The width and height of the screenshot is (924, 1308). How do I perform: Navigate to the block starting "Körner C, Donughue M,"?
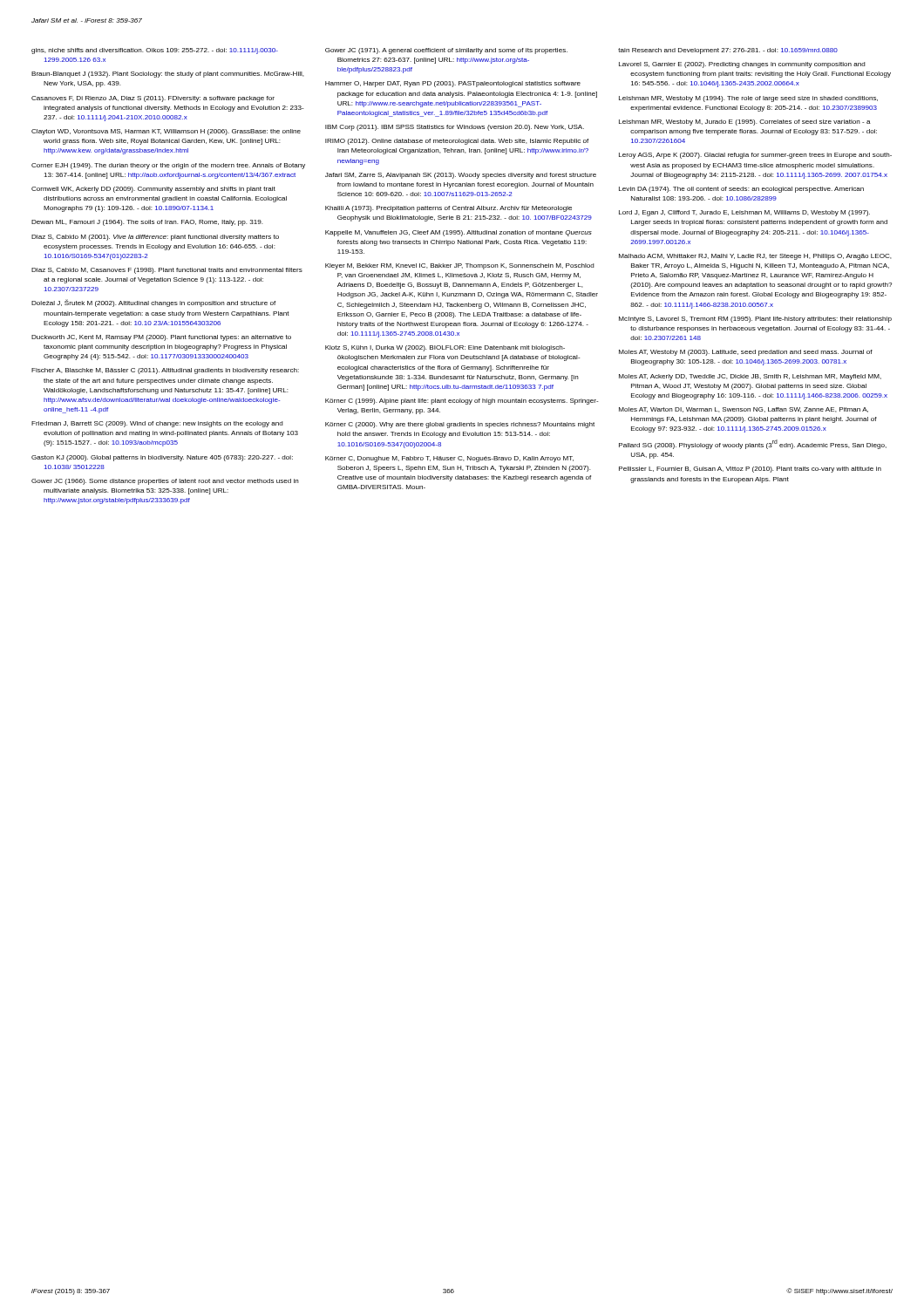[x=458, y=473]
